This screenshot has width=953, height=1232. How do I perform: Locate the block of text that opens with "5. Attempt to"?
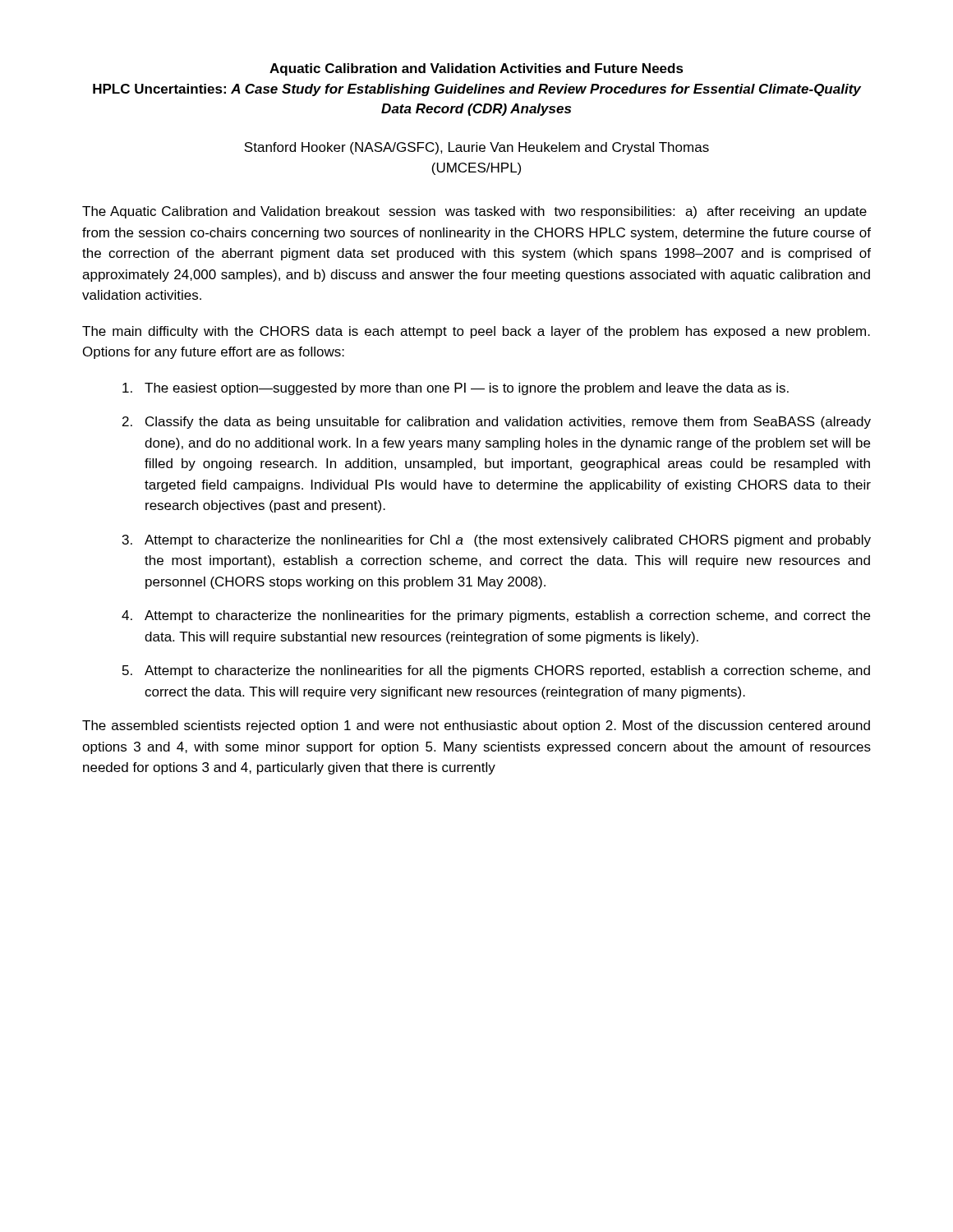pyautogui.click(x=496, y=681)
